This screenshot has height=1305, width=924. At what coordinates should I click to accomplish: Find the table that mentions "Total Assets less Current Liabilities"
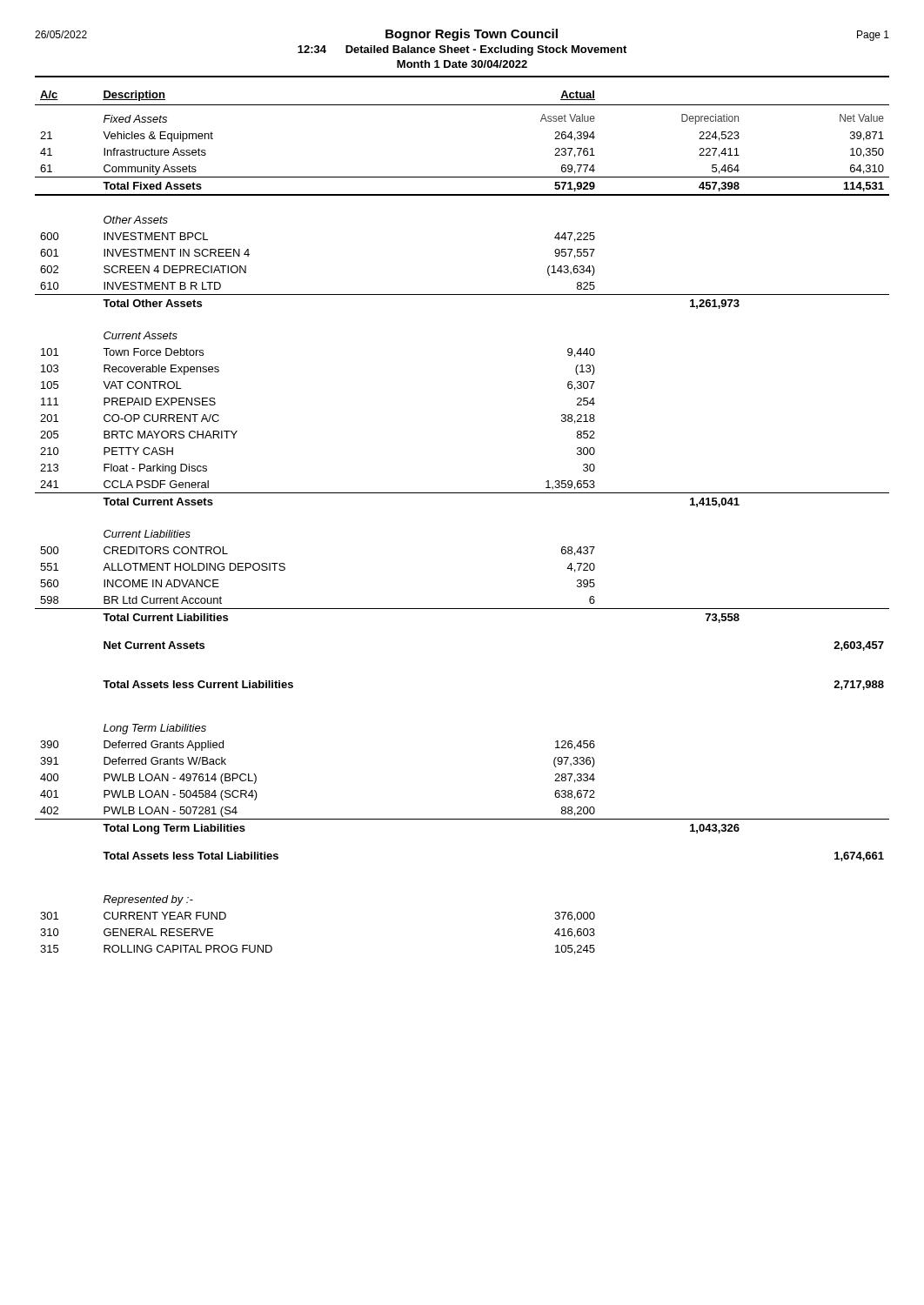point(462,522)
